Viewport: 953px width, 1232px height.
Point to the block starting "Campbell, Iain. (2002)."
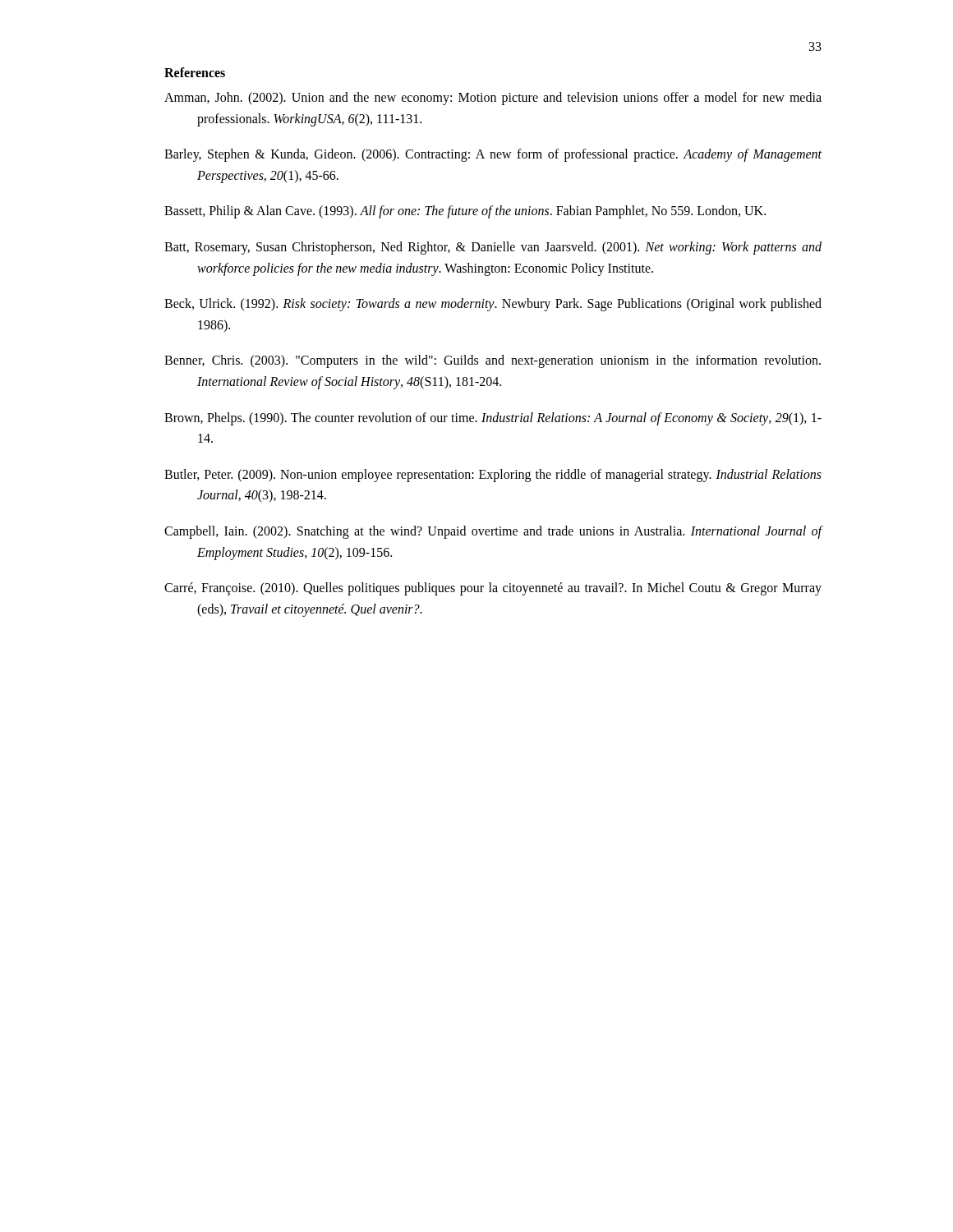[493, 542]
